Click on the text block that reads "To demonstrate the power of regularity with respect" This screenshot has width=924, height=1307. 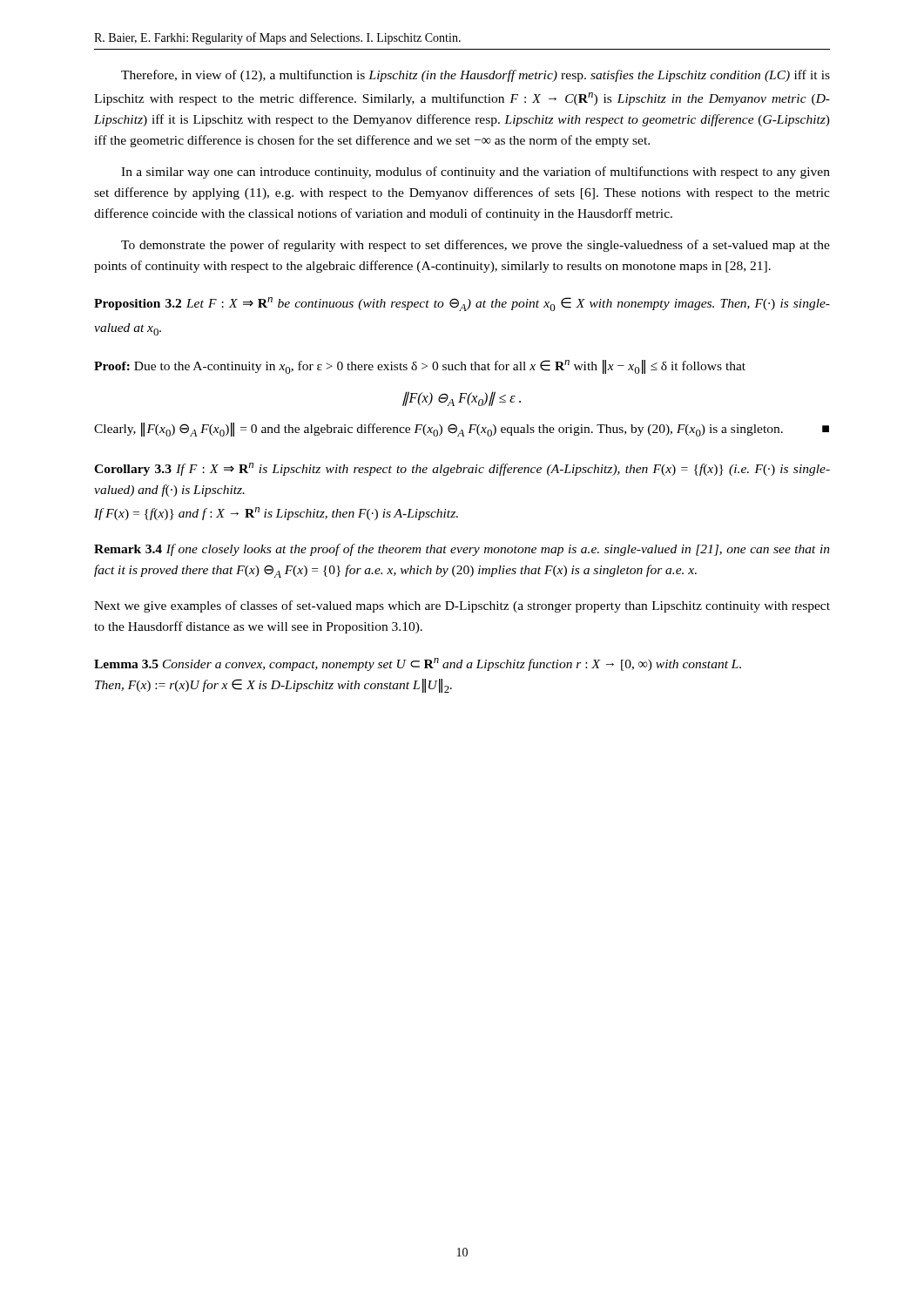pyautogui.click(x=462, y=256)
